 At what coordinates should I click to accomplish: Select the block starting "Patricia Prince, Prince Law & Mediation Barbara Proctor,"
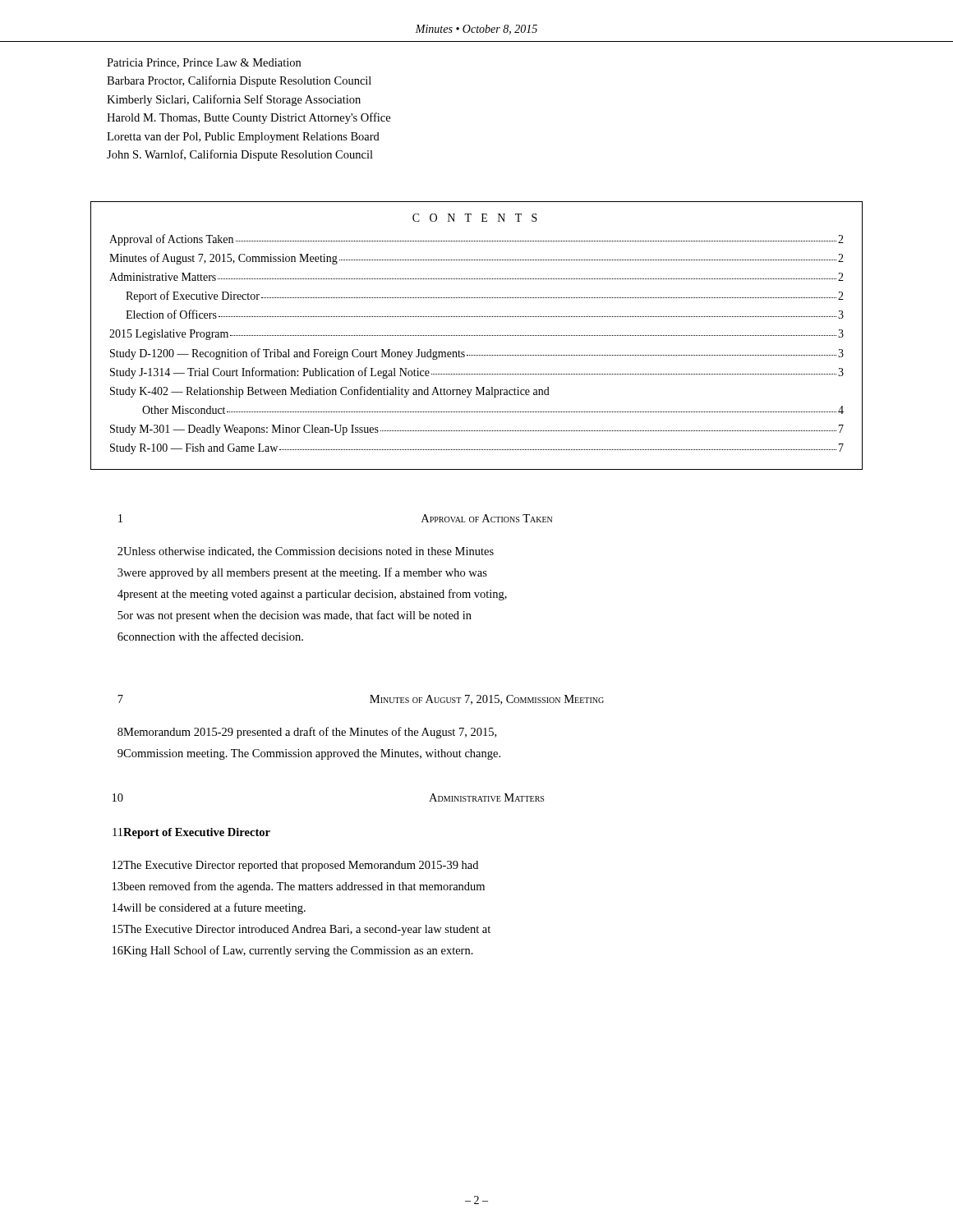point(249,109)
